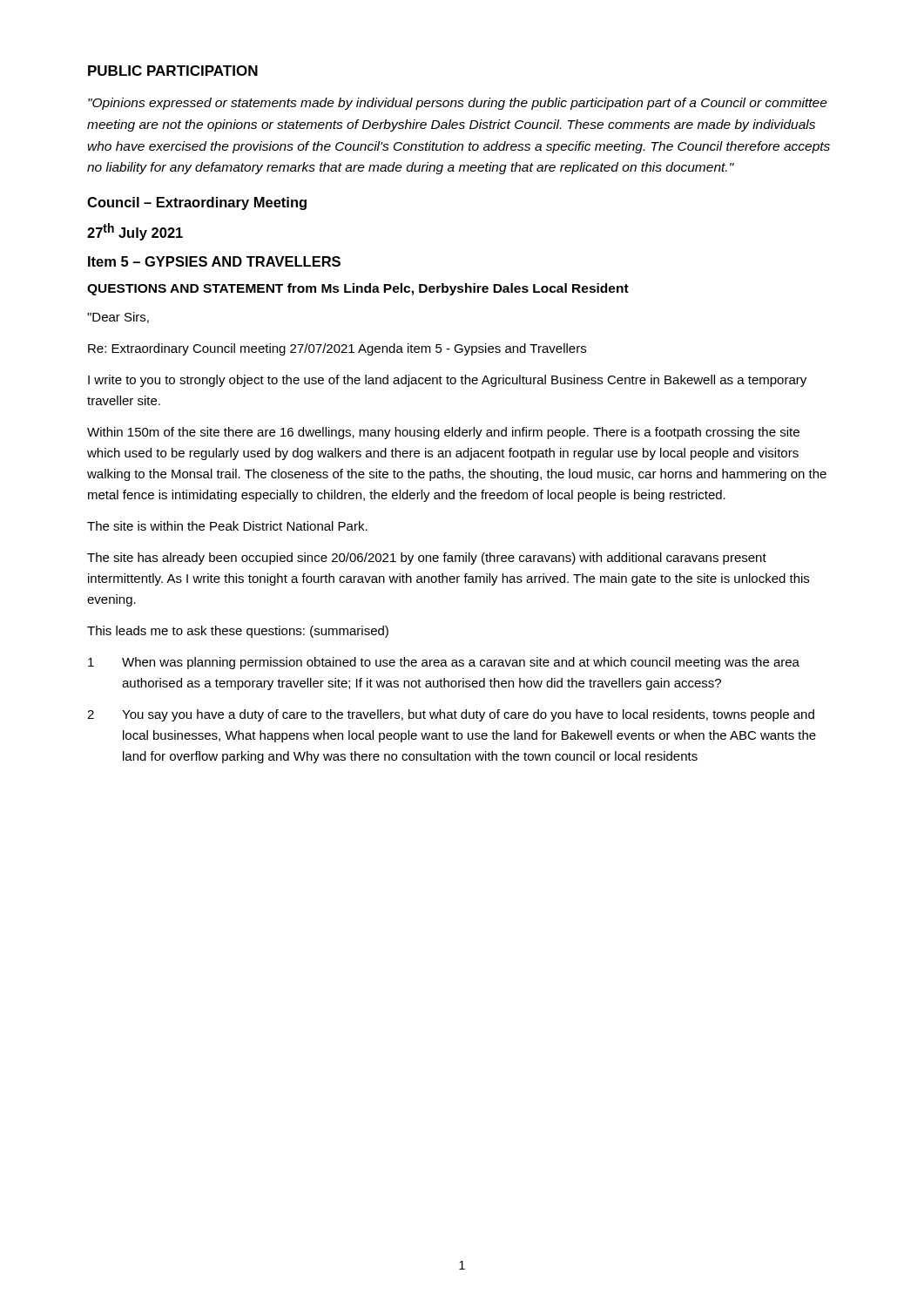Click the passage that begins ""Opinions expressed or statements made"
This screenshot has height=1307, width=924.
(x=459, y=135)
